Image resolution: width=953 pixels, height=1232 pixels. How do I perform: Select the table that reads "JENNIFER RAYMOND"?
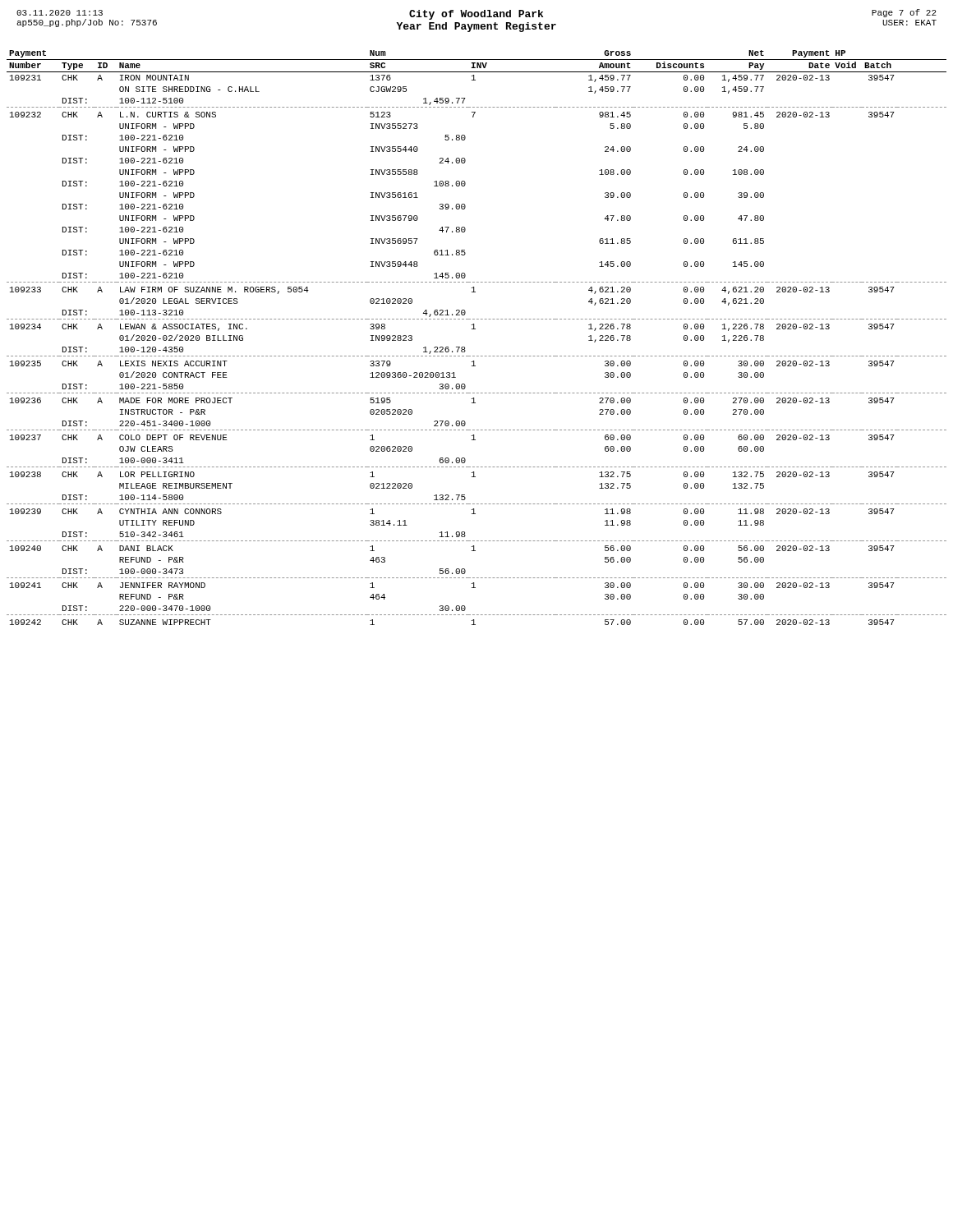tap(476, 338)
